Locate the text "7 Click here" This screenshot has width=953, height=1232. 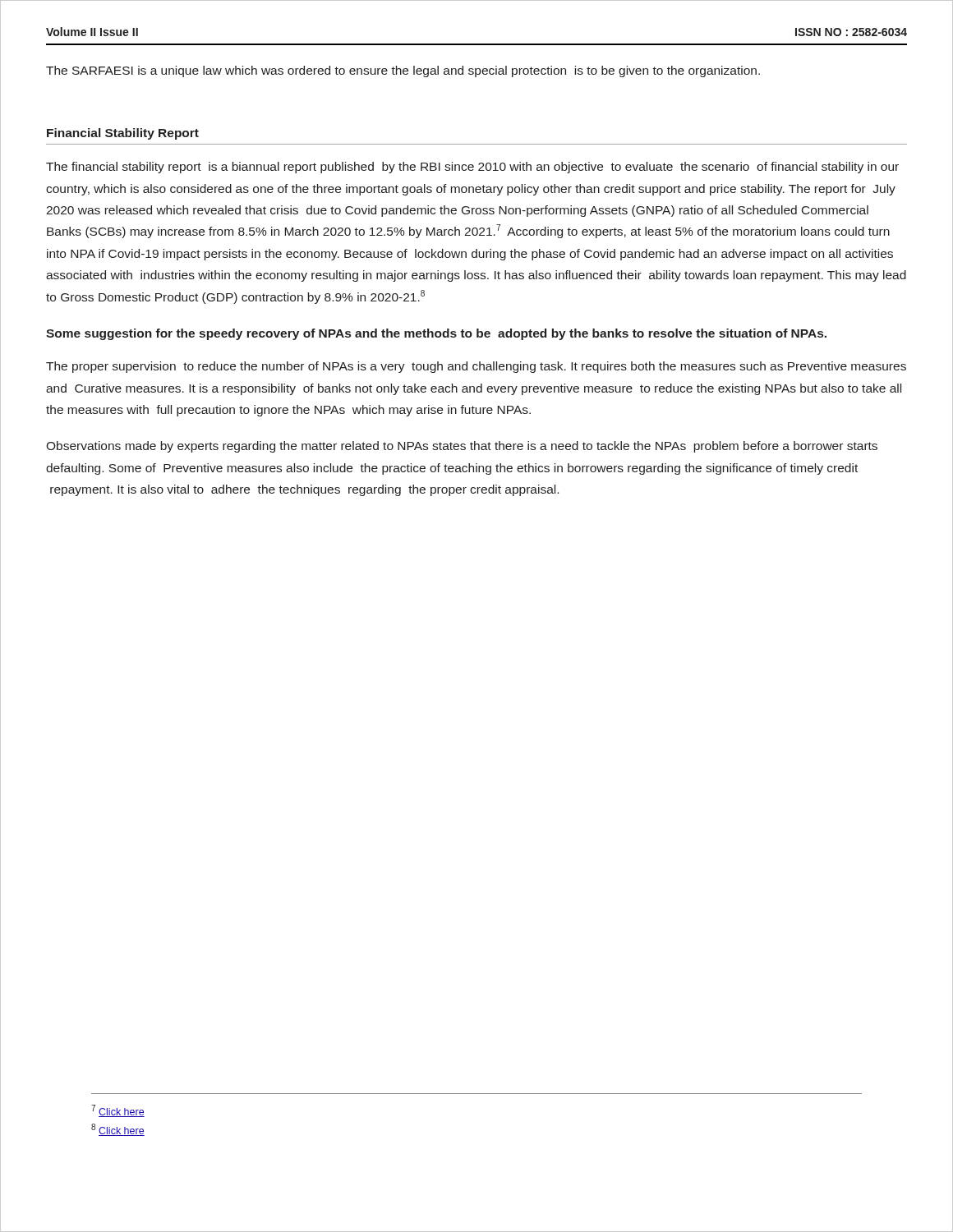coord(118,1111)
